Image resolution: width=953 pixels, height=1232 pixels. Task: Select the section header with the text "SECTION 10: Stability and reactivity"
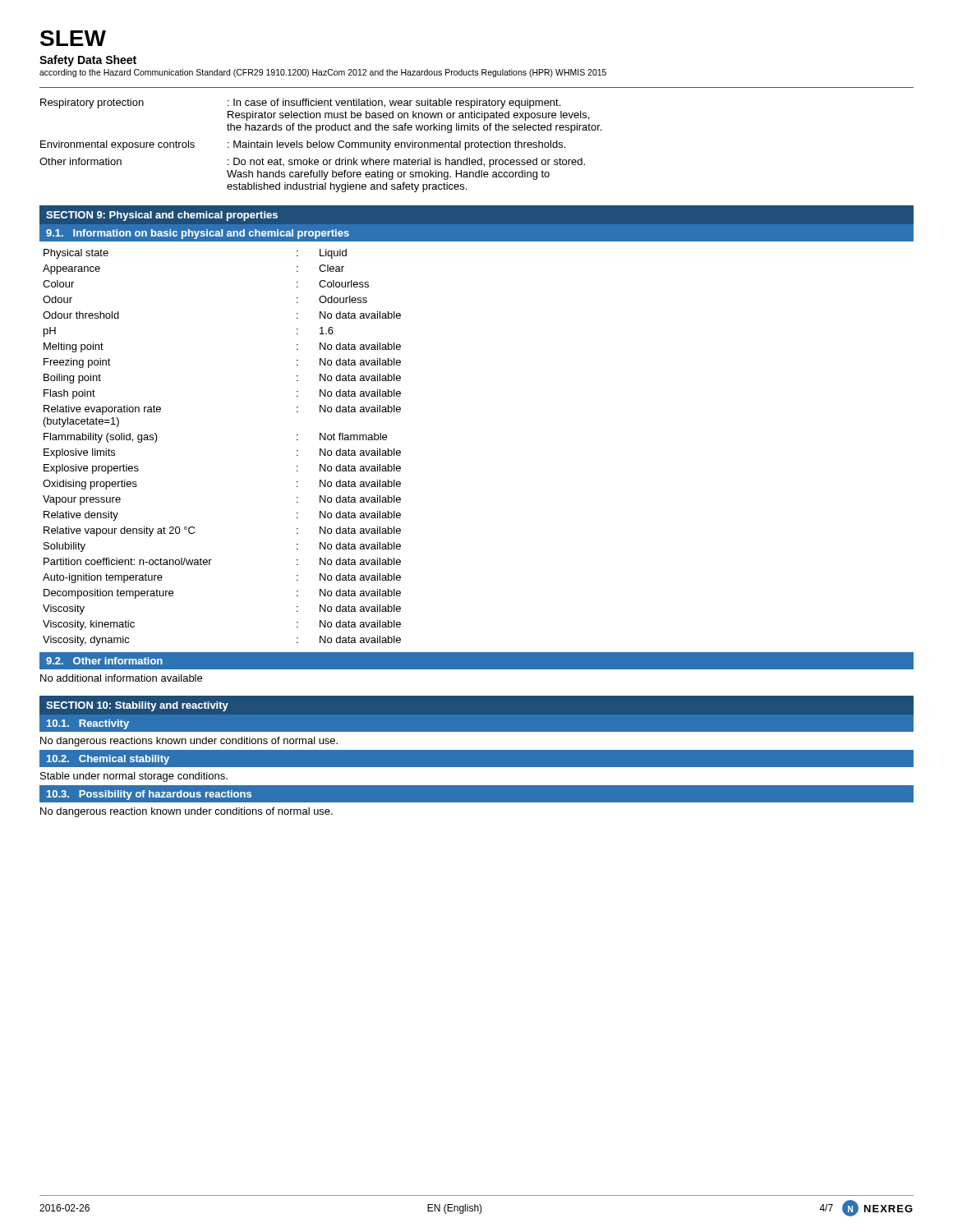click(137, 705)
